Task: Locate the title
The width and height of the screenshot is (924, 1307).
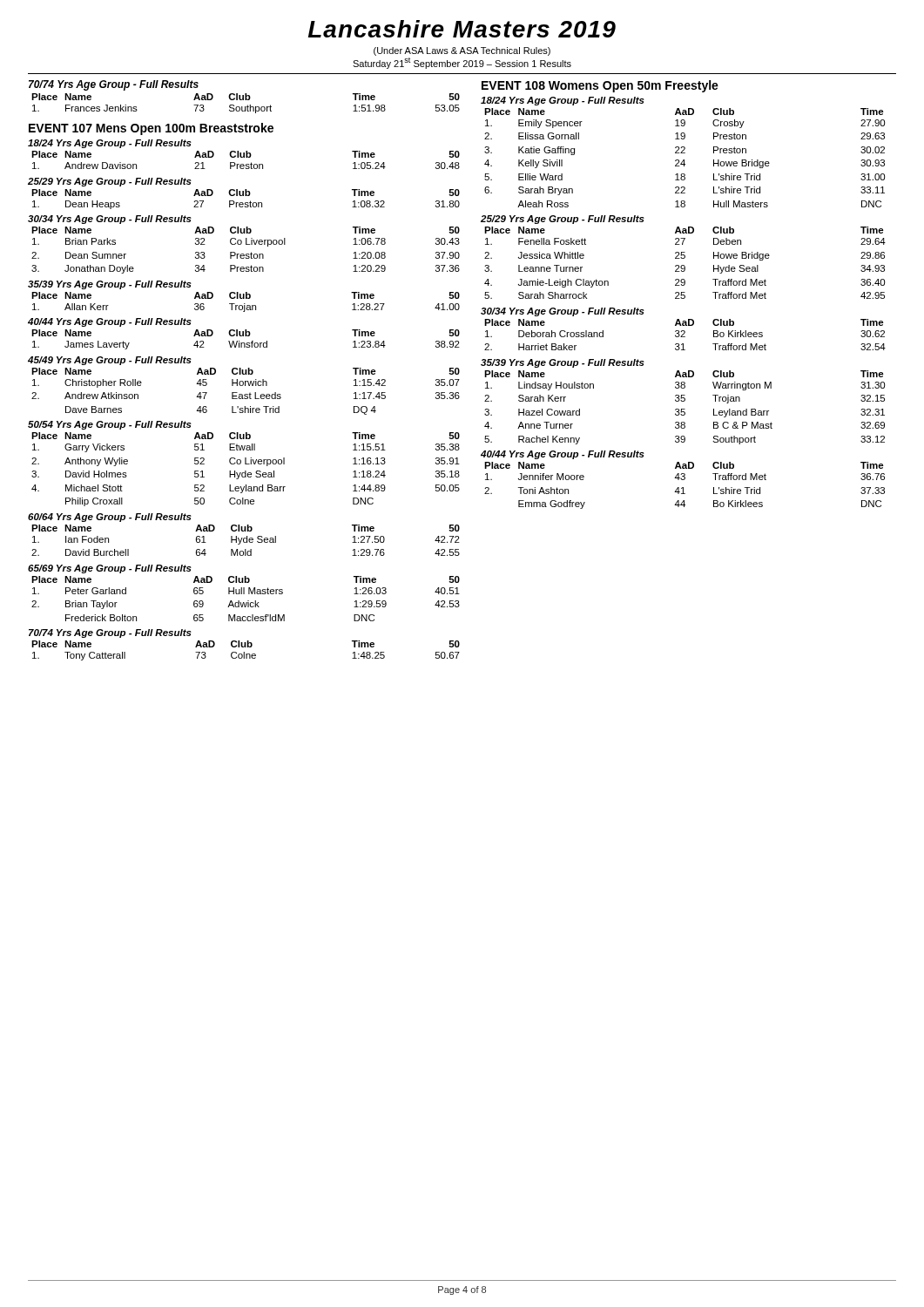Action: 462,29
